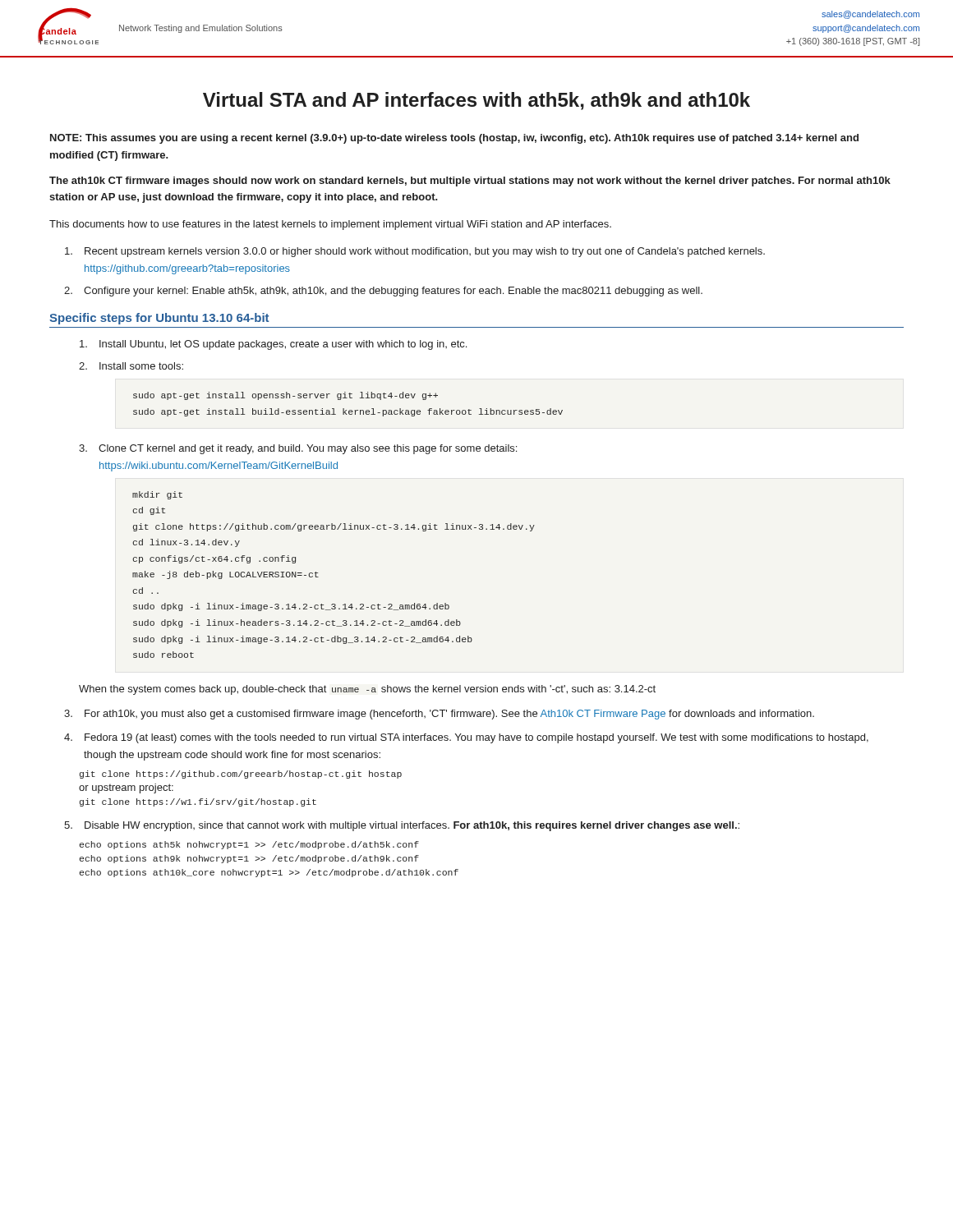Click the passage that begins "The ath10k CT"
Viewport: 953px width, 1232px height.
(x=470, y=188)
